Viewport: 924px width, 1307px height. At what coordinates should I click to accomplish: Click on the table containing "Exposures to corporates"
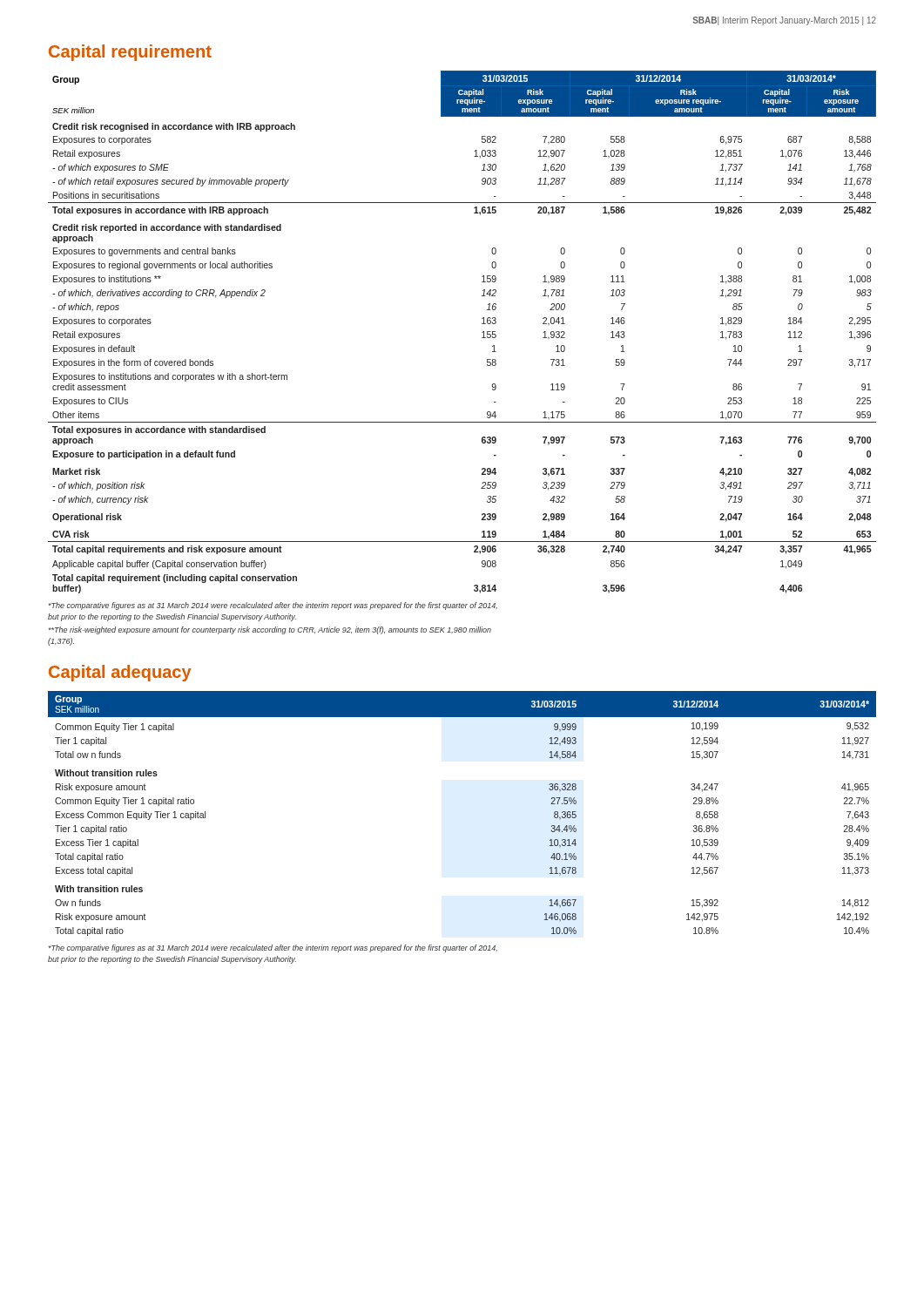click(x=462, y=333)
